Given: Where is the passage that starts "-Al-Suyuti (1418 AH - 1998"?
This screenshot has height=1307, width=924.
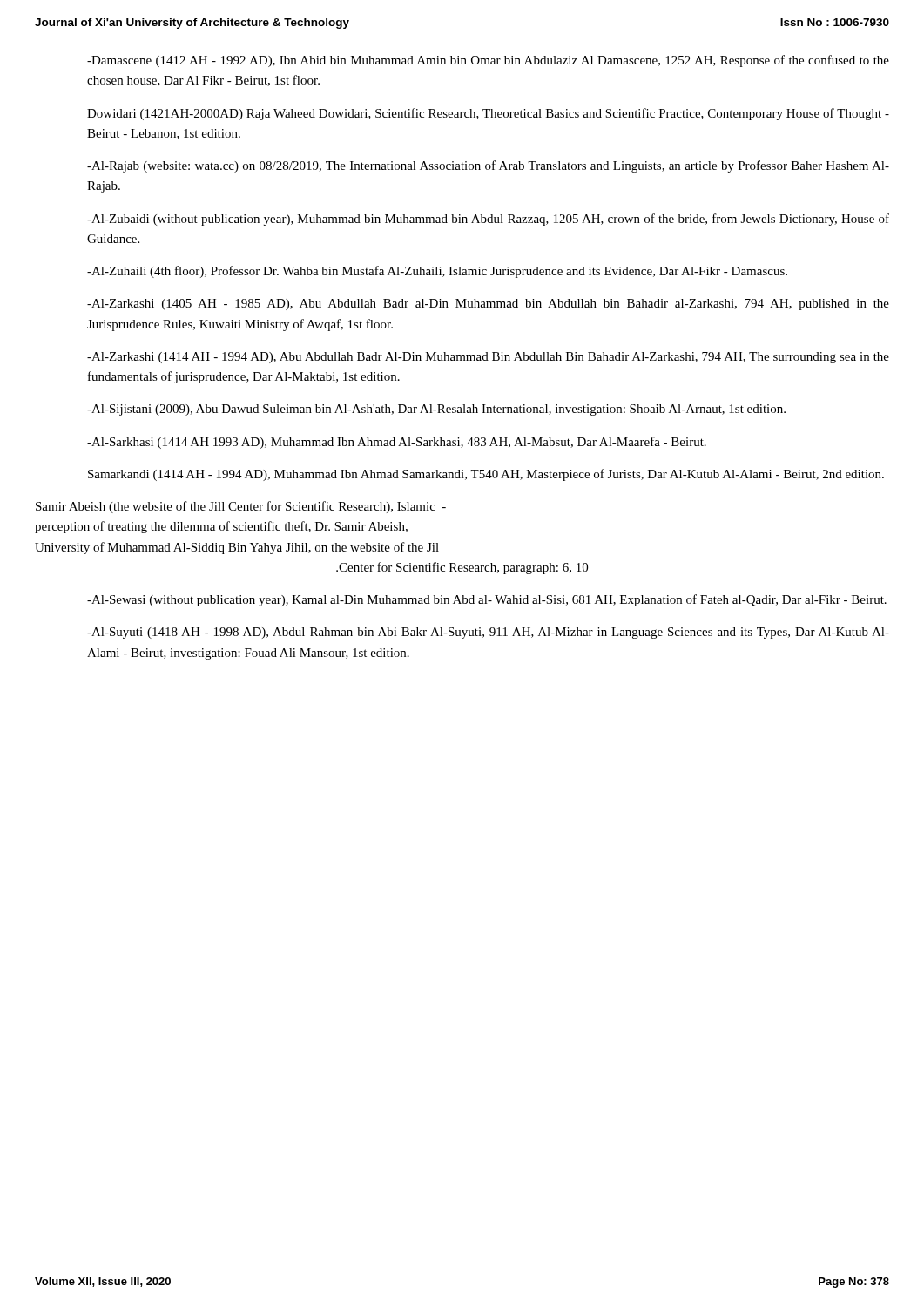Looking at the screenshot, I should 488,642.
